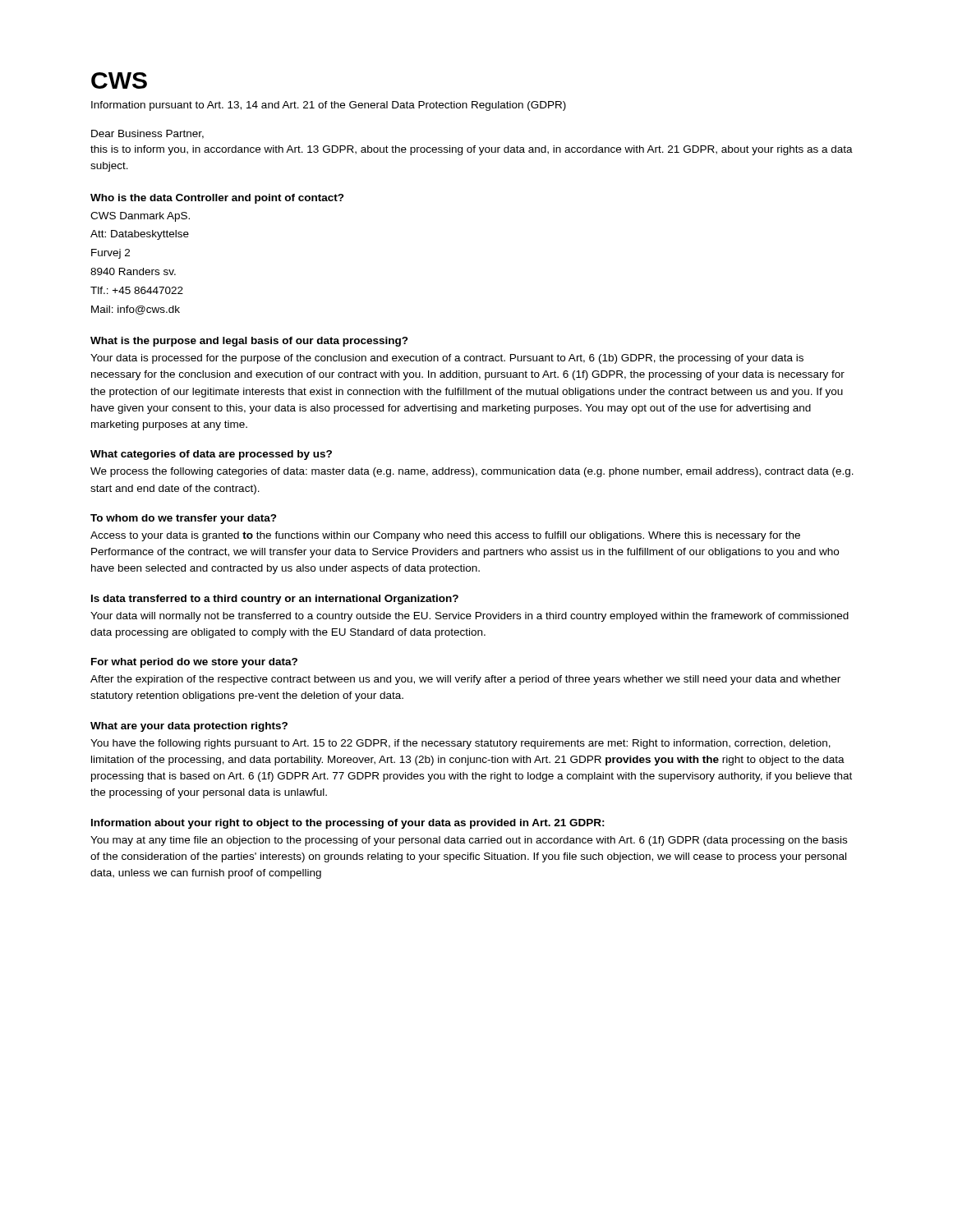The height and width of the screenshot is (1232, 953).
Task: Find the section header on this page that starts "What are your data protection"
Action: [189, 725]
